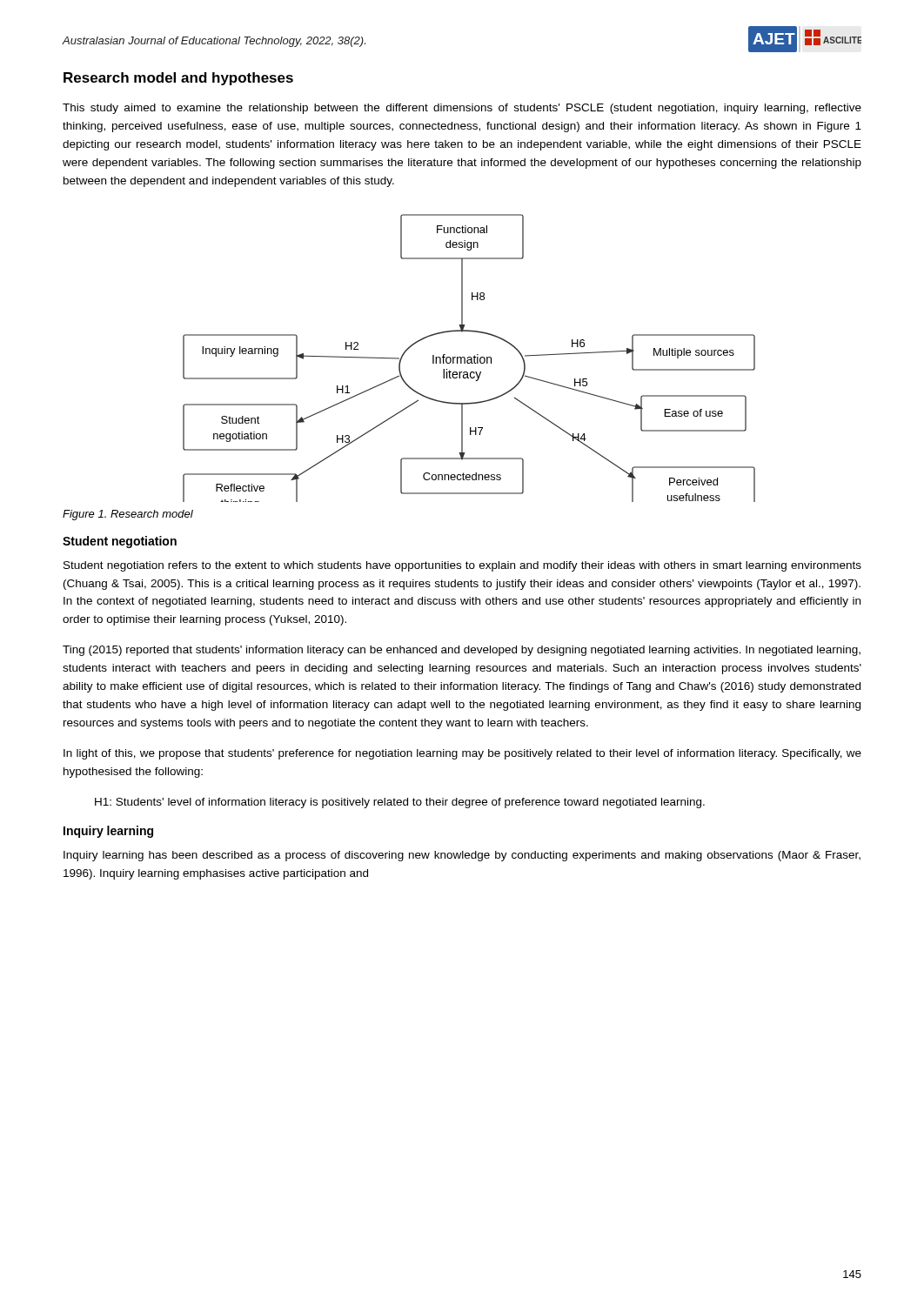Point to "Research model and hypotheses"
The height and width of the screenshot is (1305, 924).
point(178,78)
